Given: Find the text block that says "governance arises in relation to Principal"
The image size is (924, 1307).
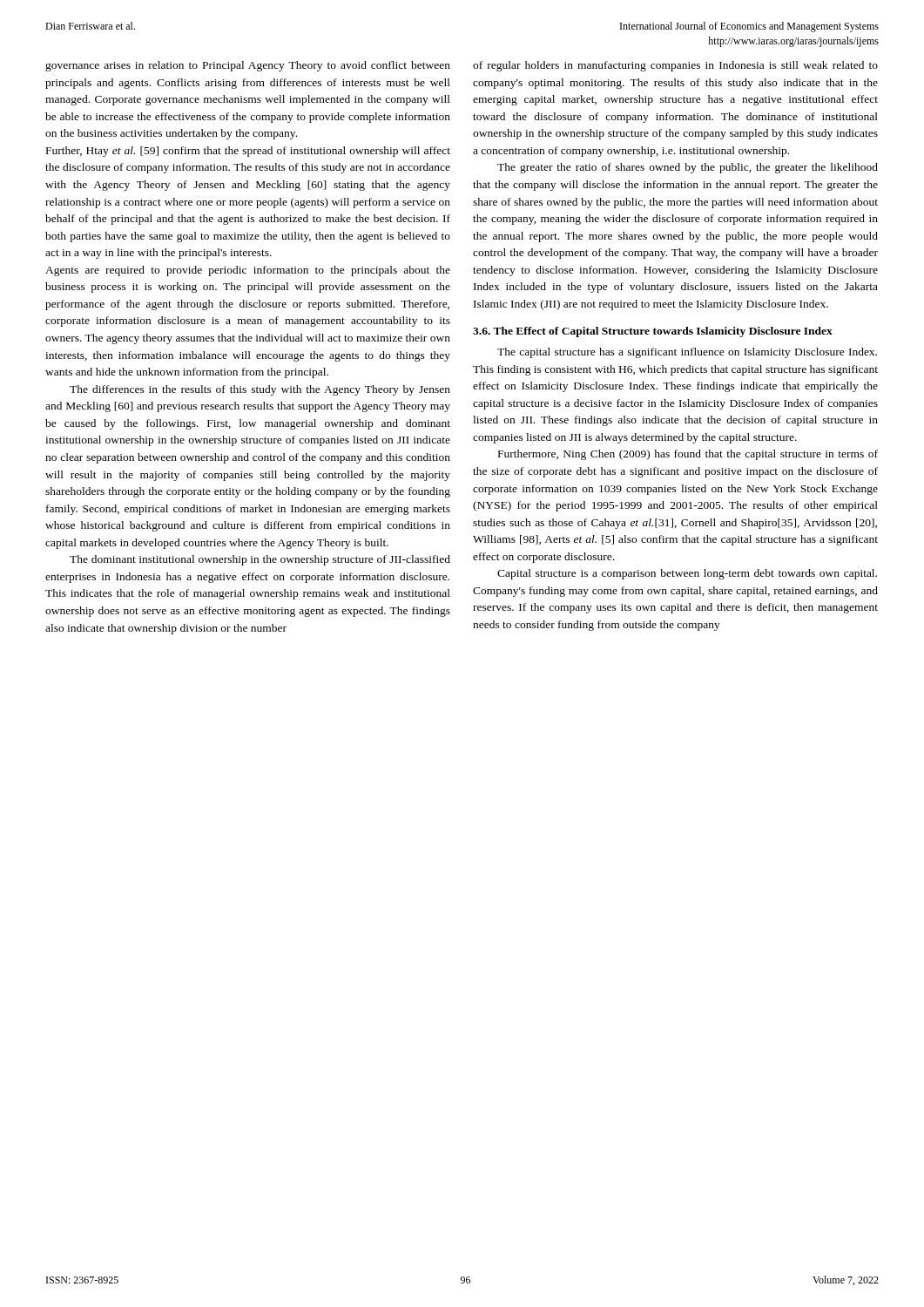Looking at the screenshot, I should point(248,346).
